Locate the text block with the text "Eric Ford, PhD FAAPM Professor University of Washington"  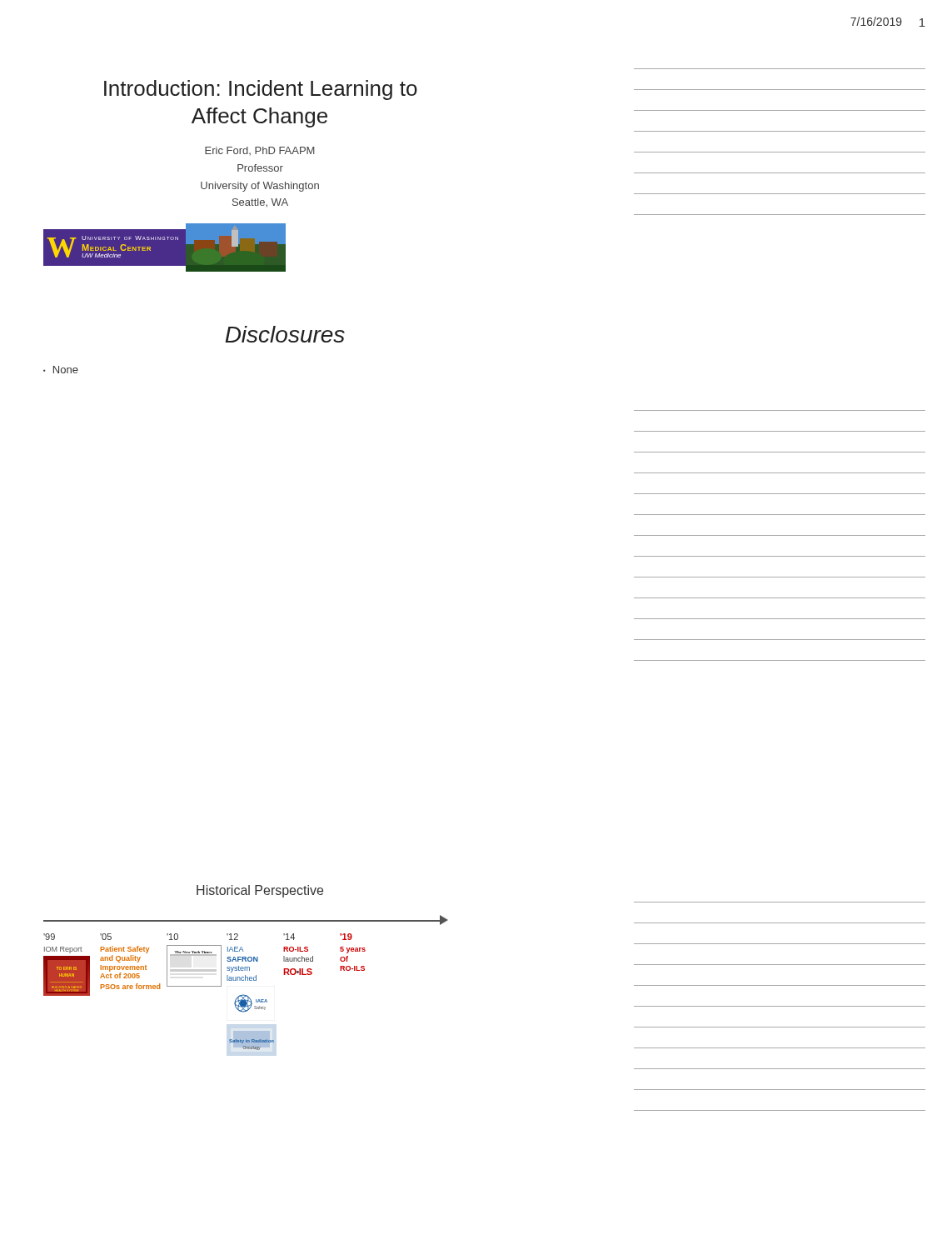260,176
